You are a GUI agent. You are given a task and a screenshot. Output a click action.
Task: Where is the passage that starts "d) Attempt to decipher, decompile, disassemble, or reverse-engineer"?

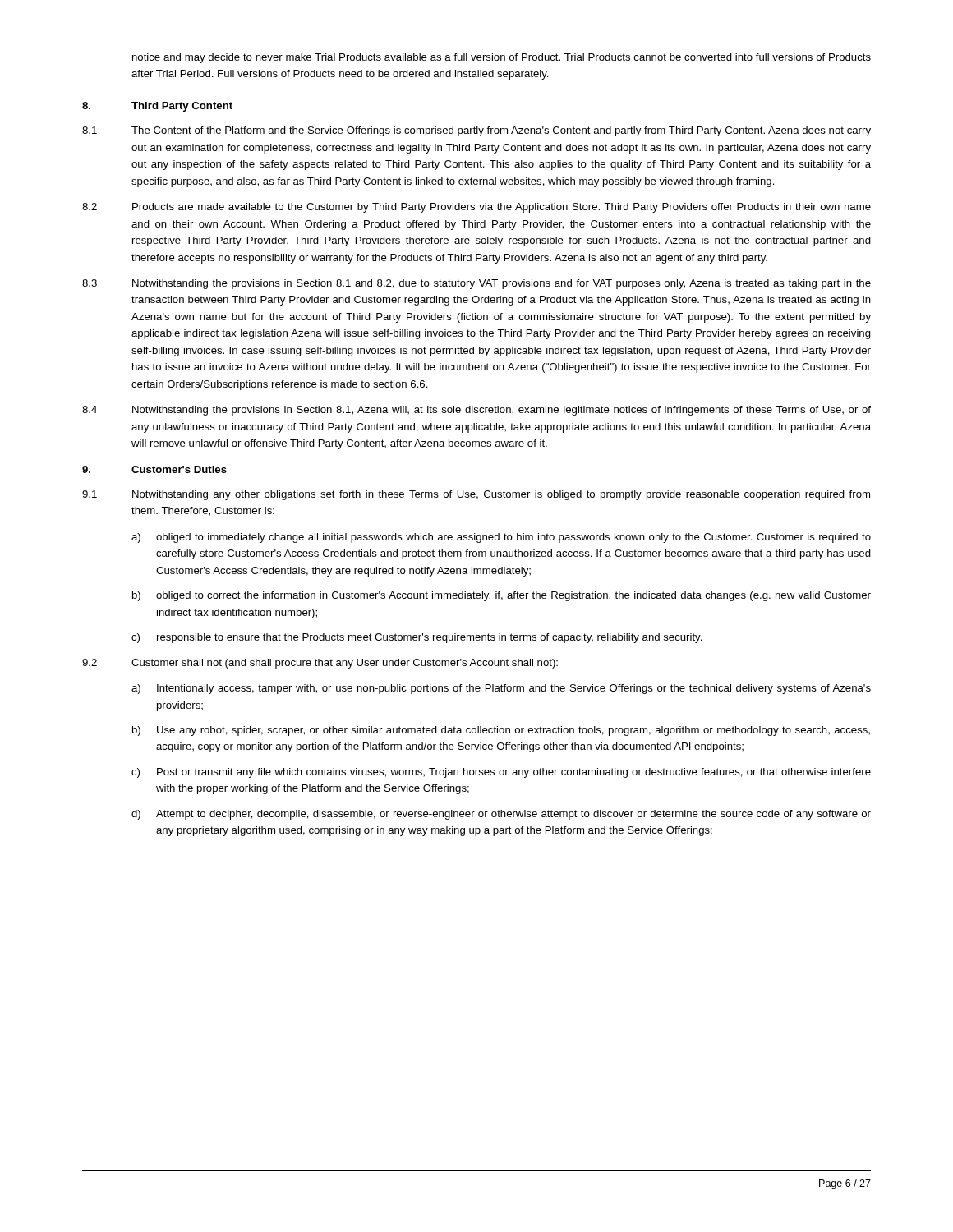501,822
